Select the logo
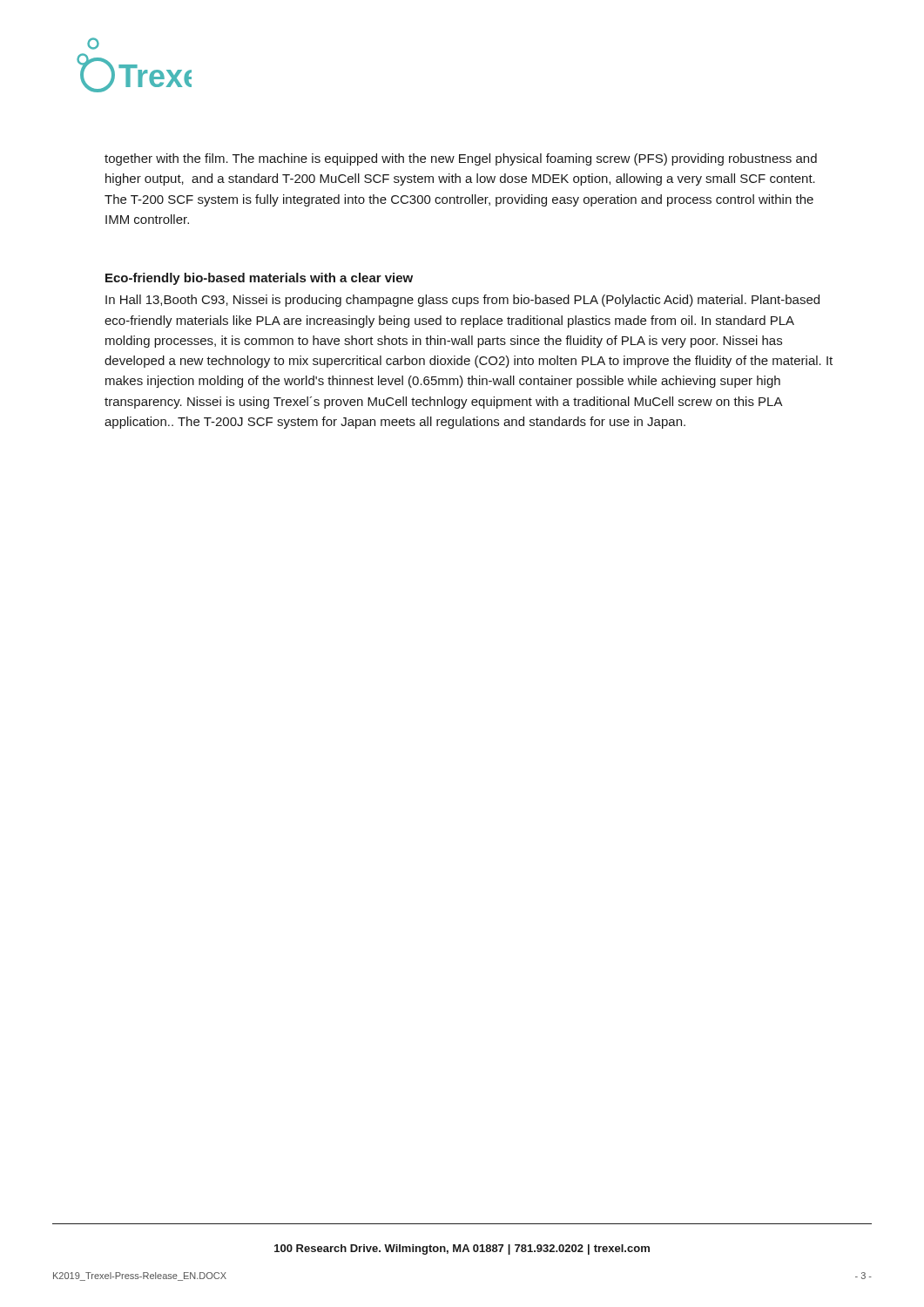This screenshot has height=1307, width=924. click(x=122, y=76)
